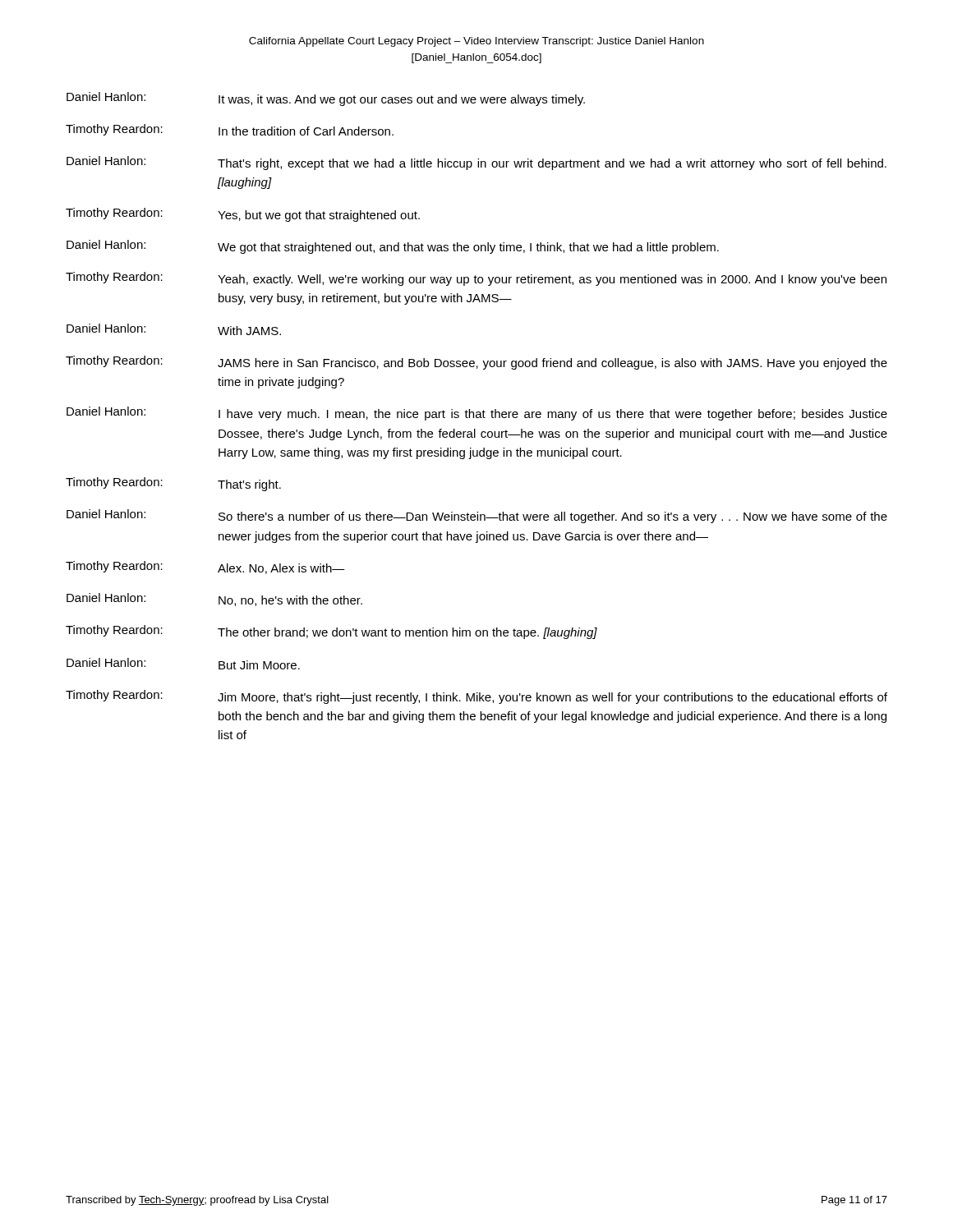The image size is (953, 1232).
Task: Where is the passage that starts "Timothy Reardon: Yes, but we"?
Action: point(243,215)
